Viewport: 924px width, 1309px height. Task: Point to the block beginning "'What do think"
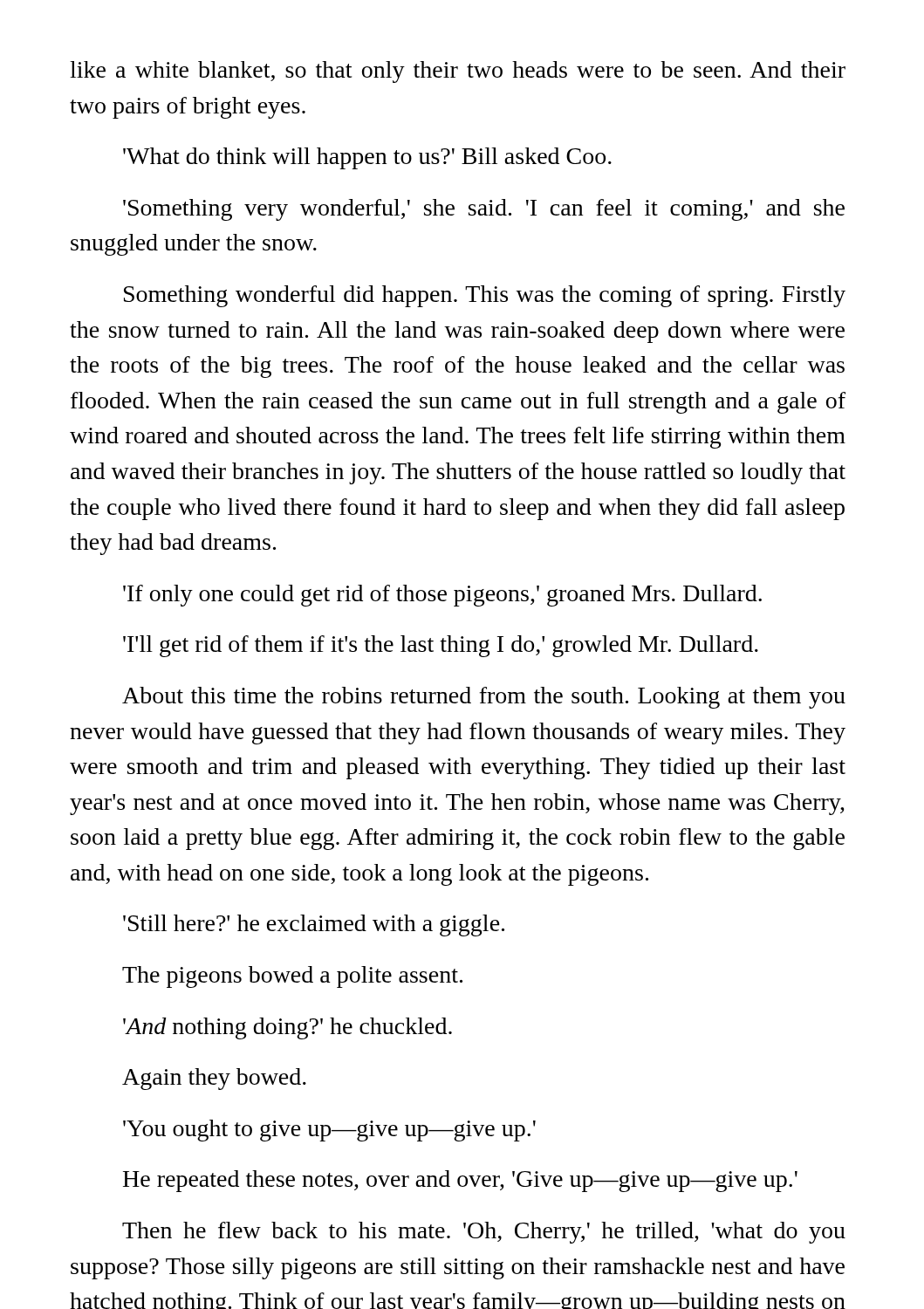tap(458, 157)
